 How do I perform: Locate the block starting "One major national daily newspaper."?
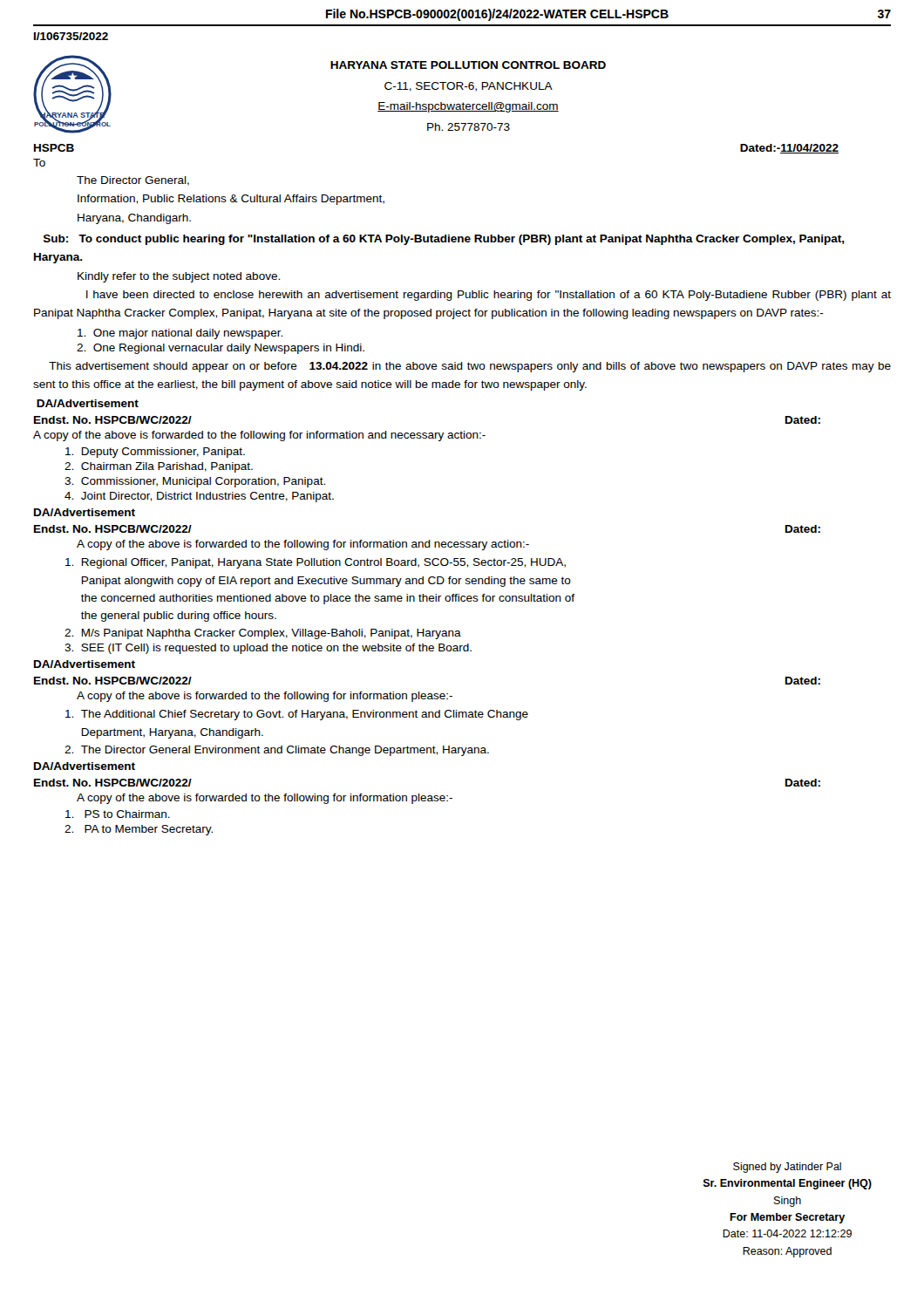point(180,332)
